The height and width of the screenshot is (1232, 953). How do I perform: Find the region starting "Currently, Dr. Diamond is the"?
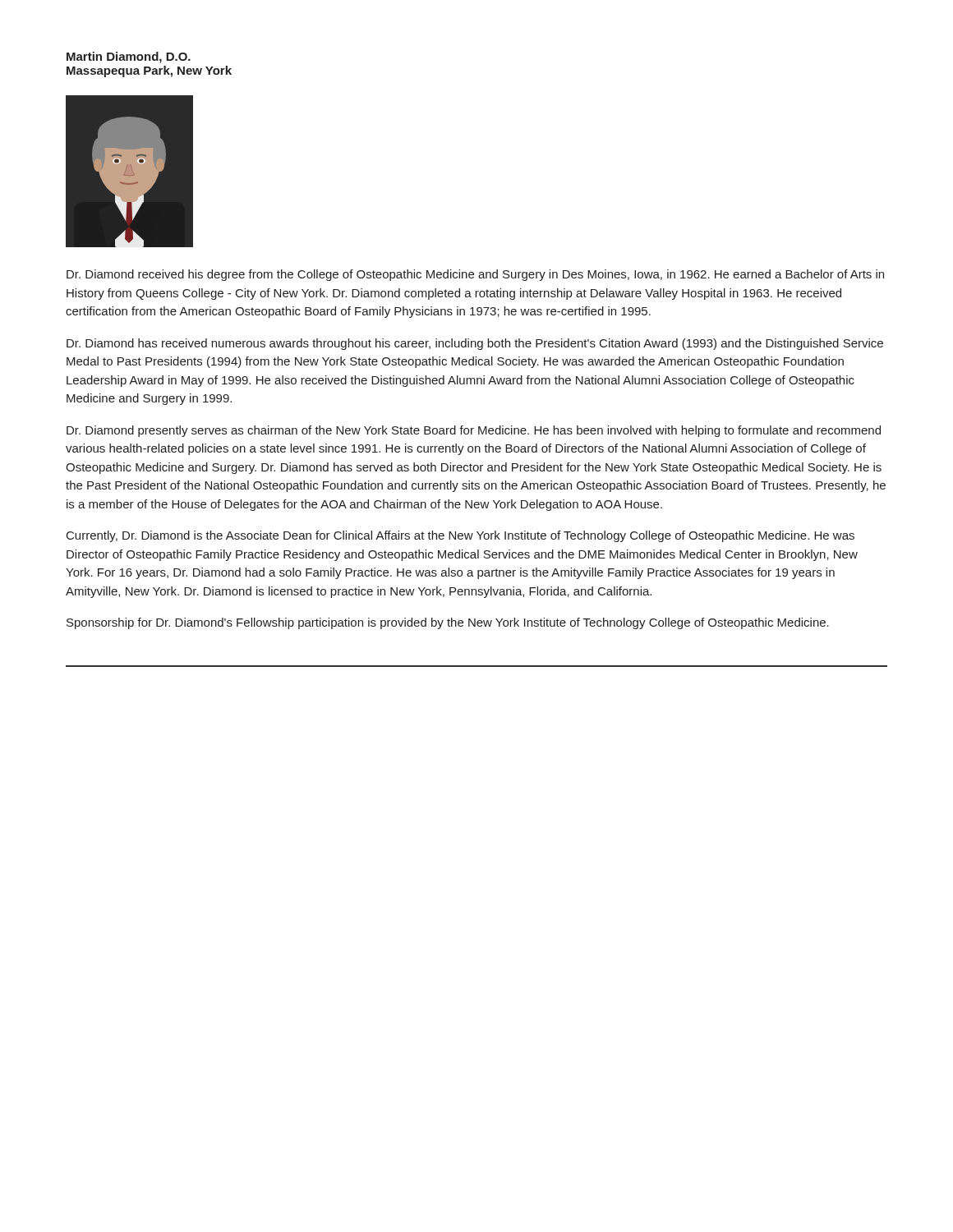pyautogui.click(x=462, y=563)
